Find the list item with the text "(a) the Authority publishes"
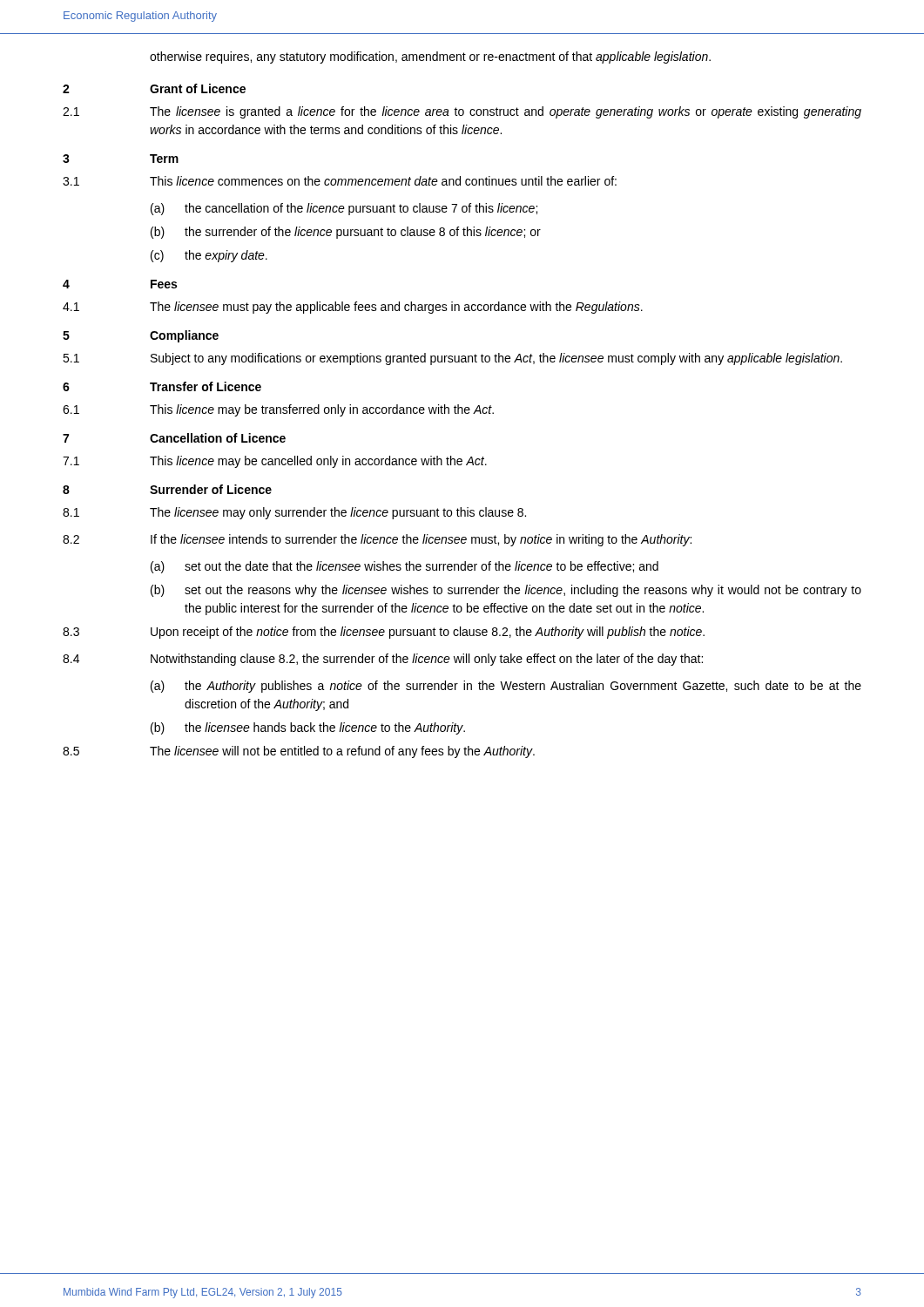The width and height of the screenshot is (924, 1307). 506,695
